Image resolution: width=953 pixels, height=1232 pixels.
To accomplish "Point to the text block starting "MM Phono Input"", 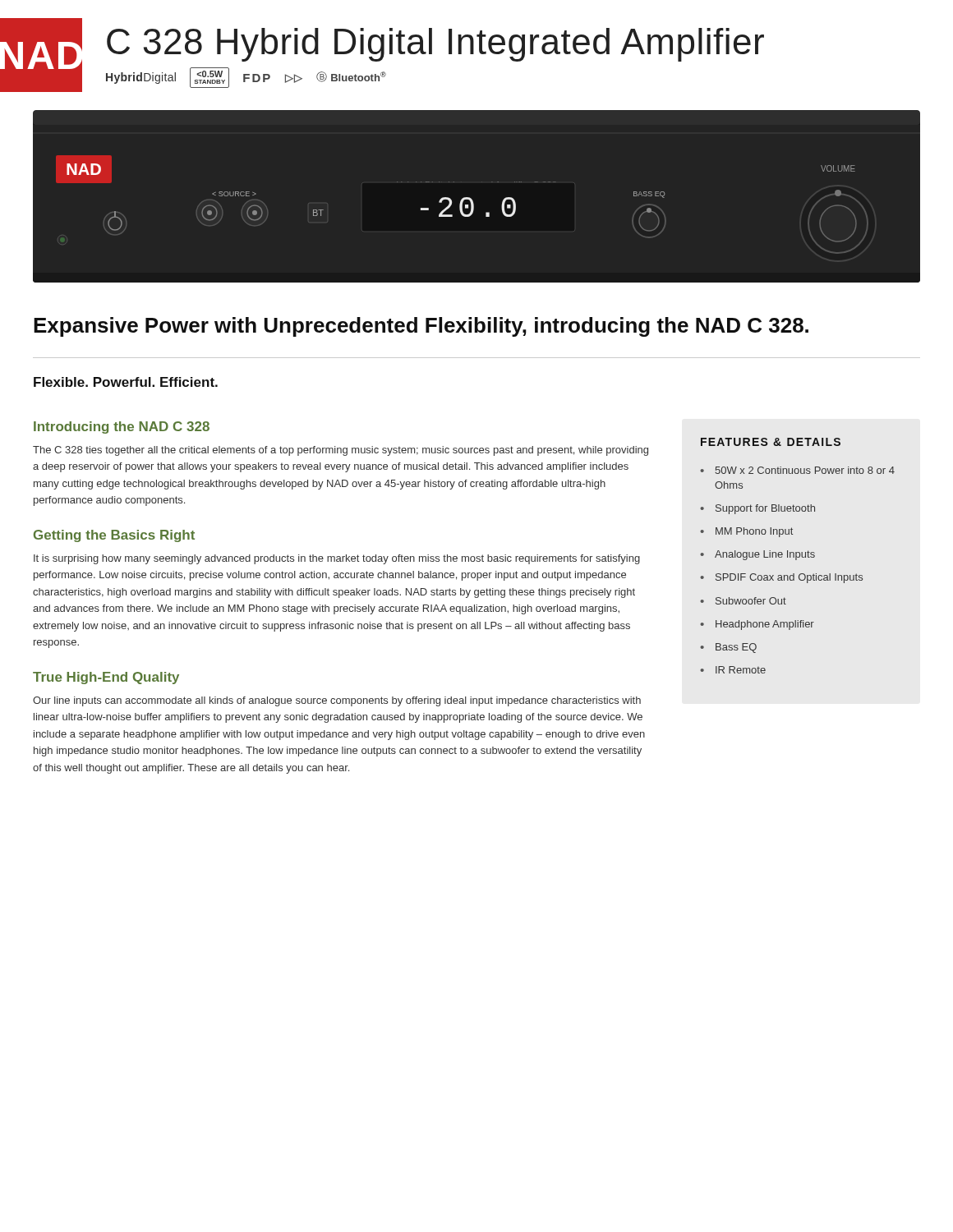I will point(754,531).
